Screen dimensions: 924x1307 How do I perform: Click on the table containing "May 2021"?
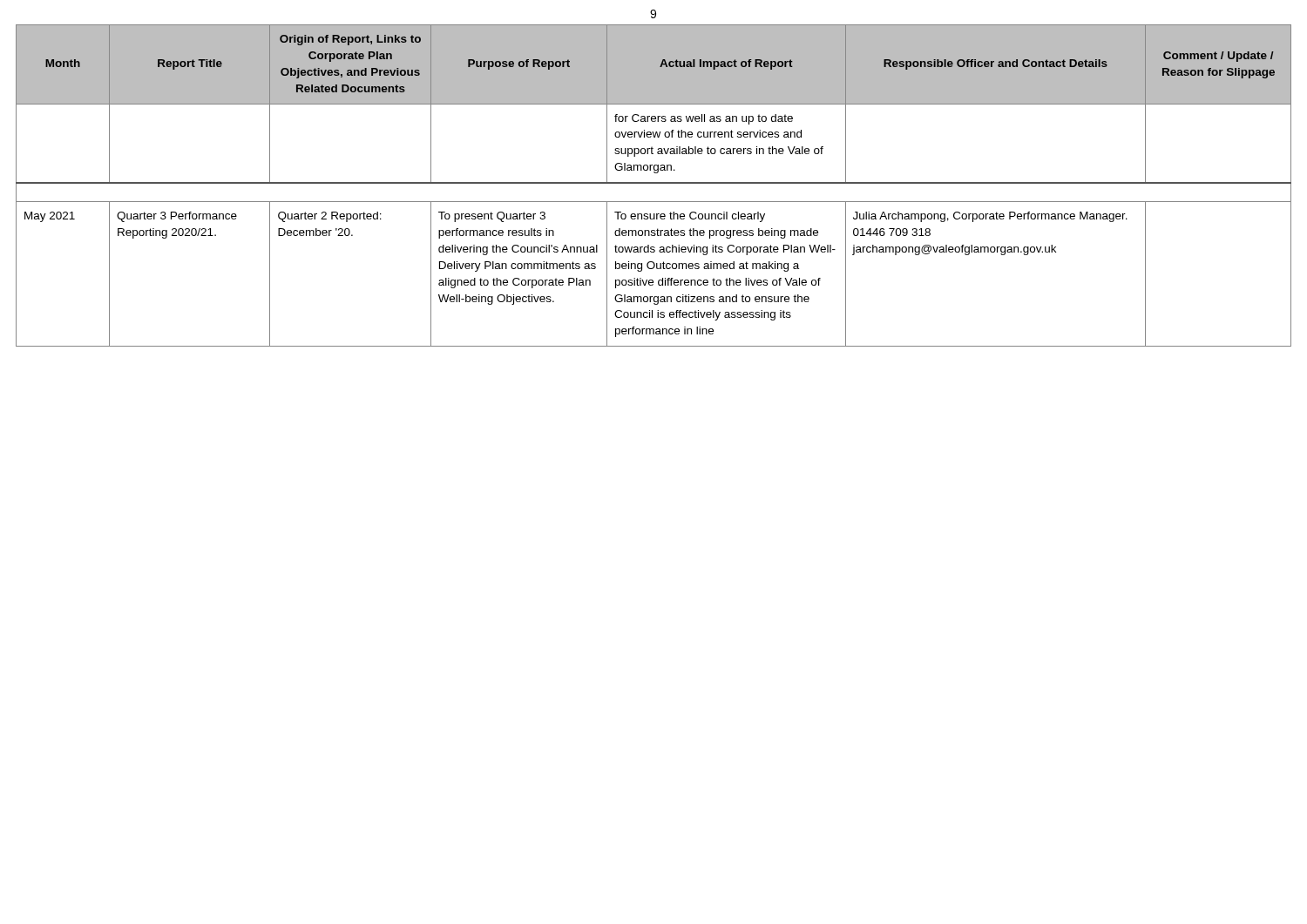654,186
